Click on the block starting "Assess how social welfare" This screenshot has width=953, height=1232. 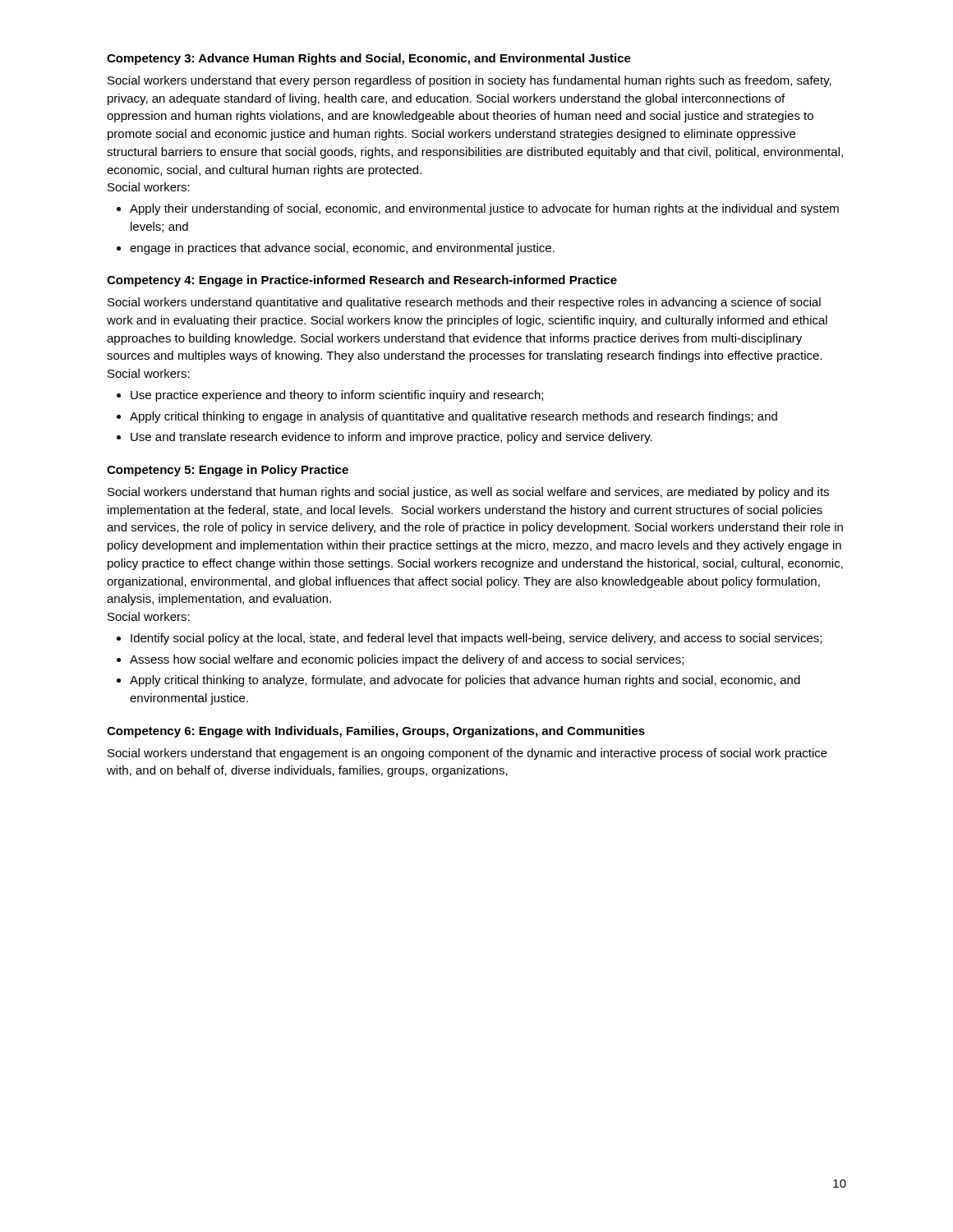coord(407,659)
